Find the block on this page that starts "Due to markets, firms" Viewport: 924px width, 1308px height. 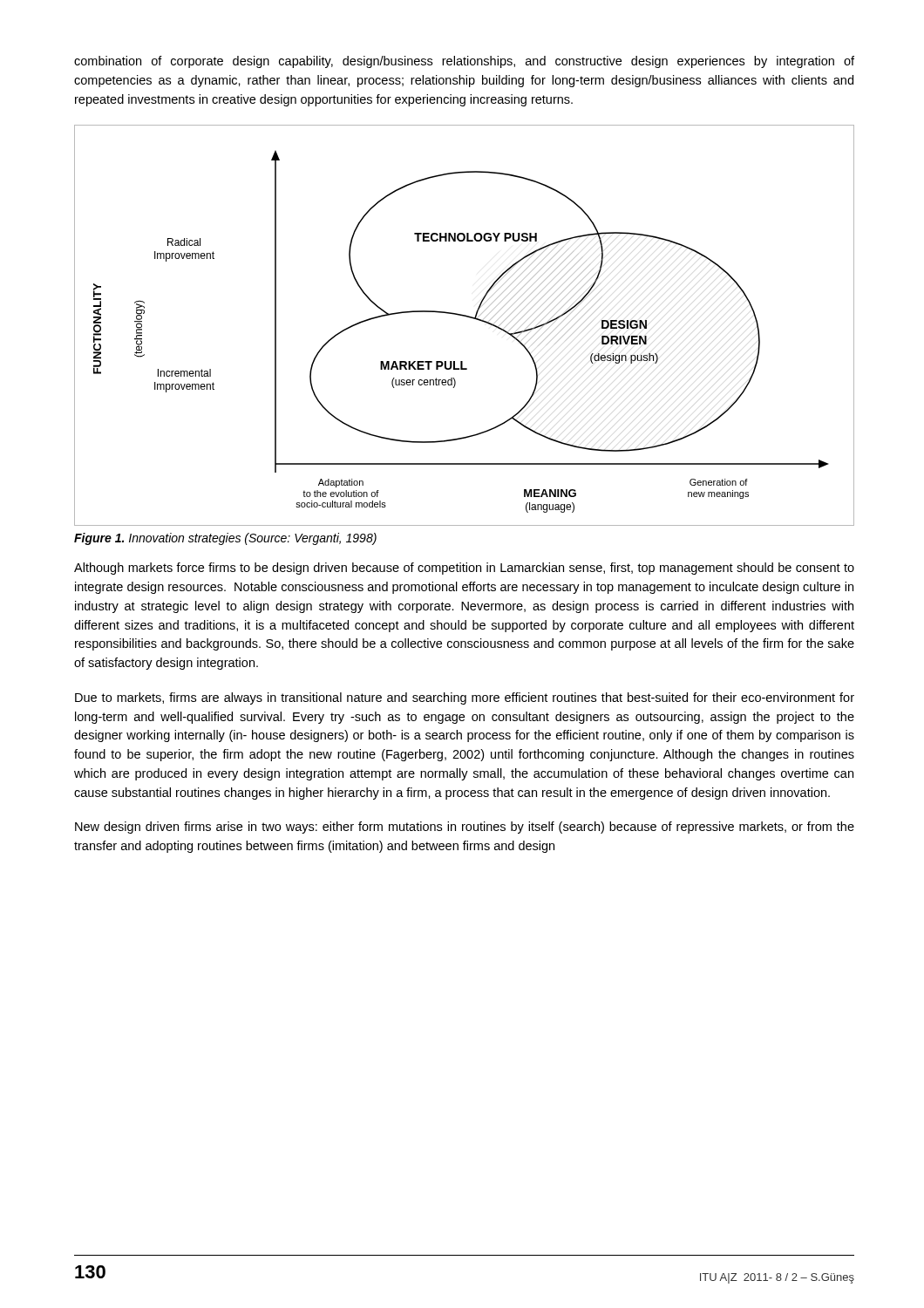tap(464, 745)
